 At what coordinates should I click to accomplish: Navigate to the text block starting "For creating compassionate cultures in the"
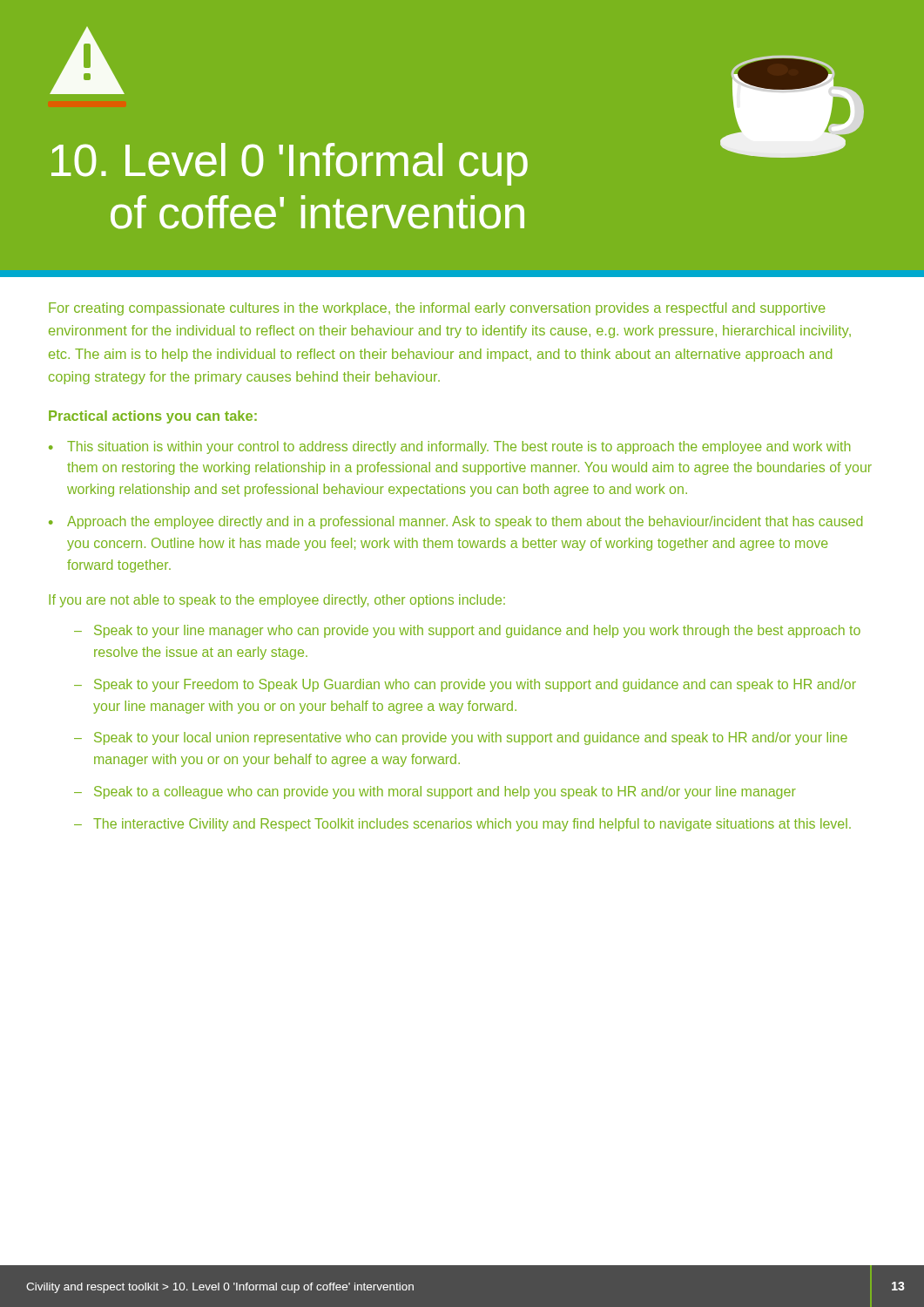pyautogui.click(x=450, y=342)
